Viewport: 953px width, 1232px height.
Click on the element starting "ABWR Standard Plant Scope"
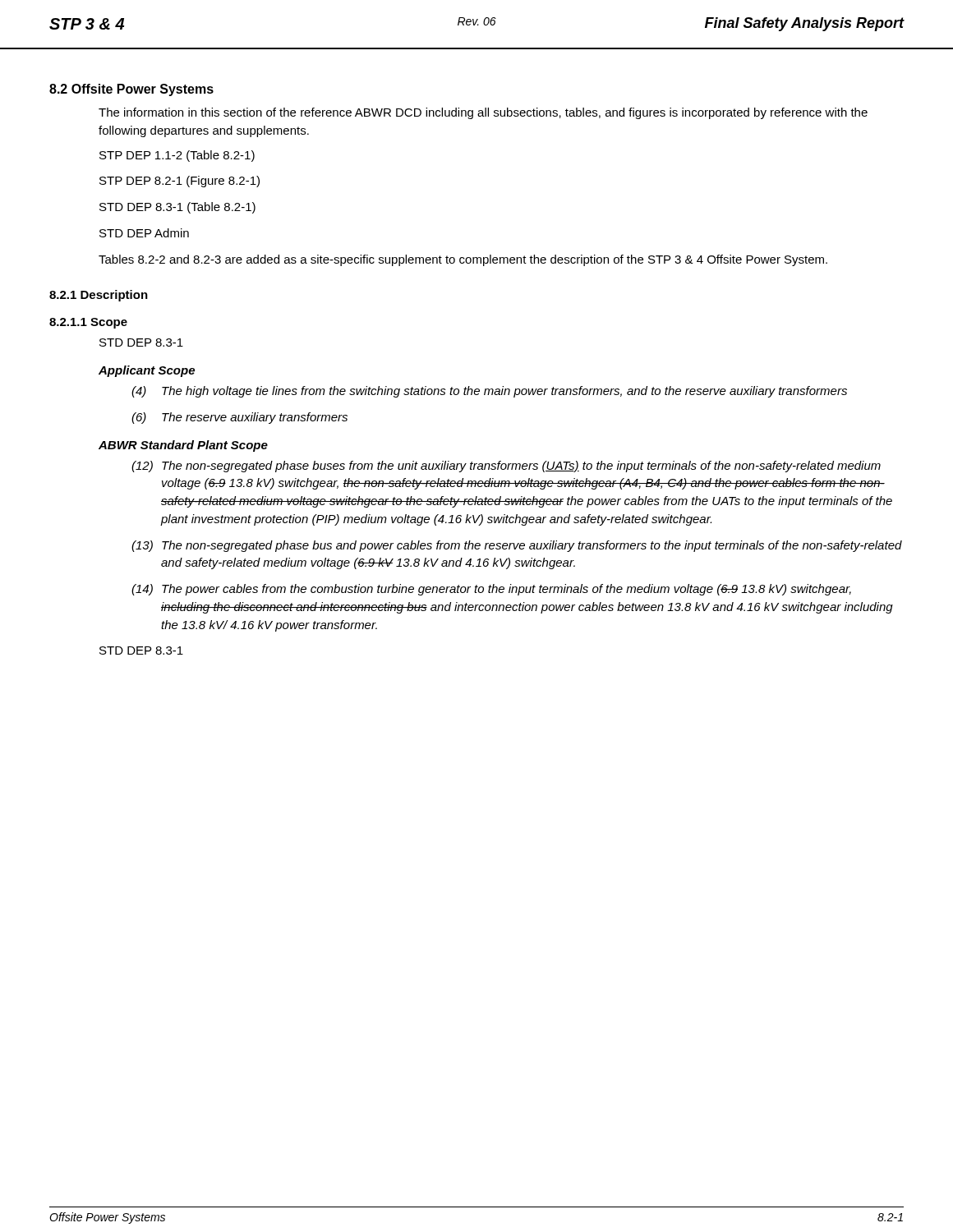click(x=183, y=444)
